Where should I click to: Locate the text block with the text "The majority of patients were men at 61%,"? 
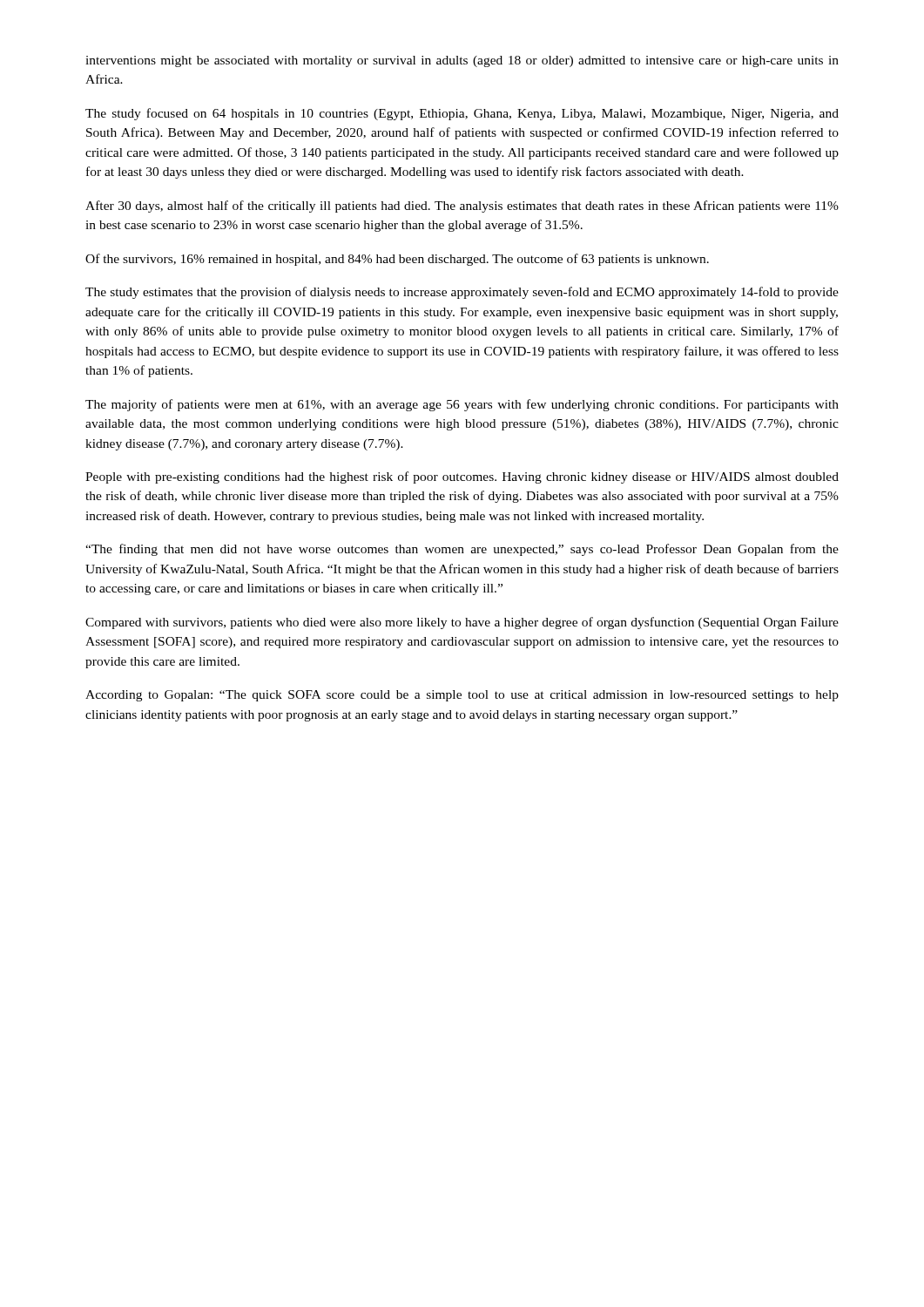(462, 423)
